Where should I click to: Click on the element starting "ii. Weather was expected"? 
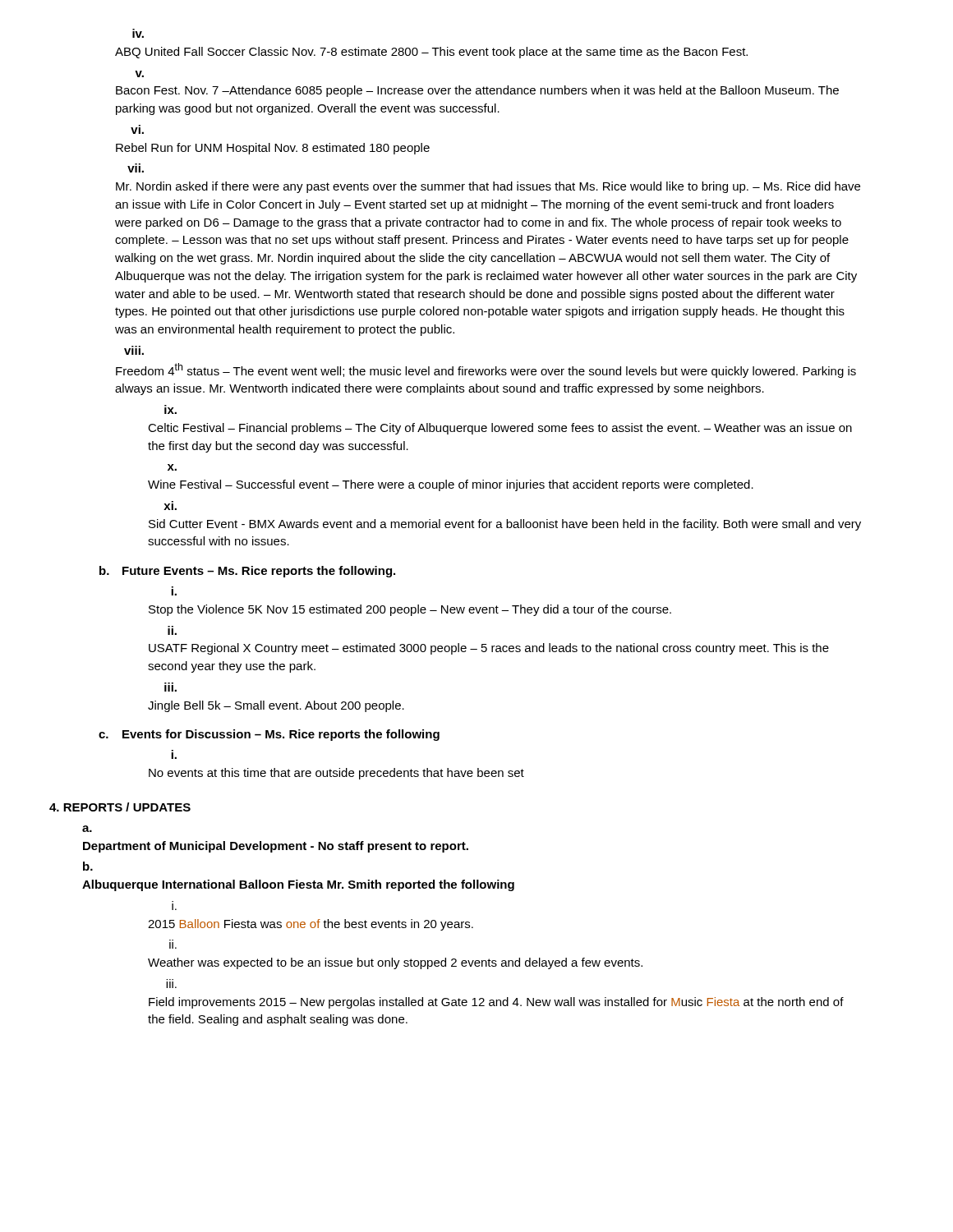(505, 954)
